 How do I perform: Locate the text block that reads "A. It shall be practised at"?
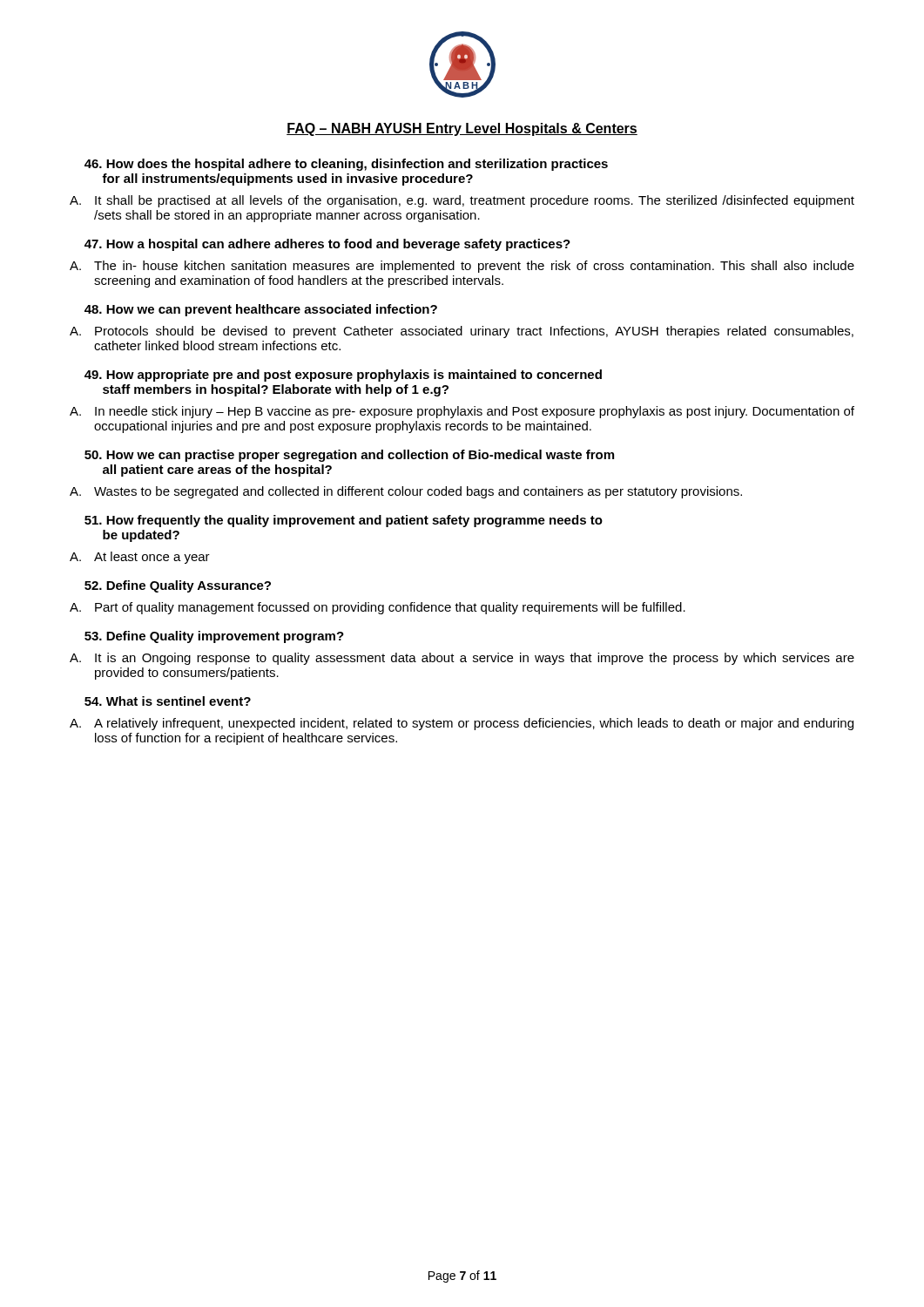click(x=462, y=207)
